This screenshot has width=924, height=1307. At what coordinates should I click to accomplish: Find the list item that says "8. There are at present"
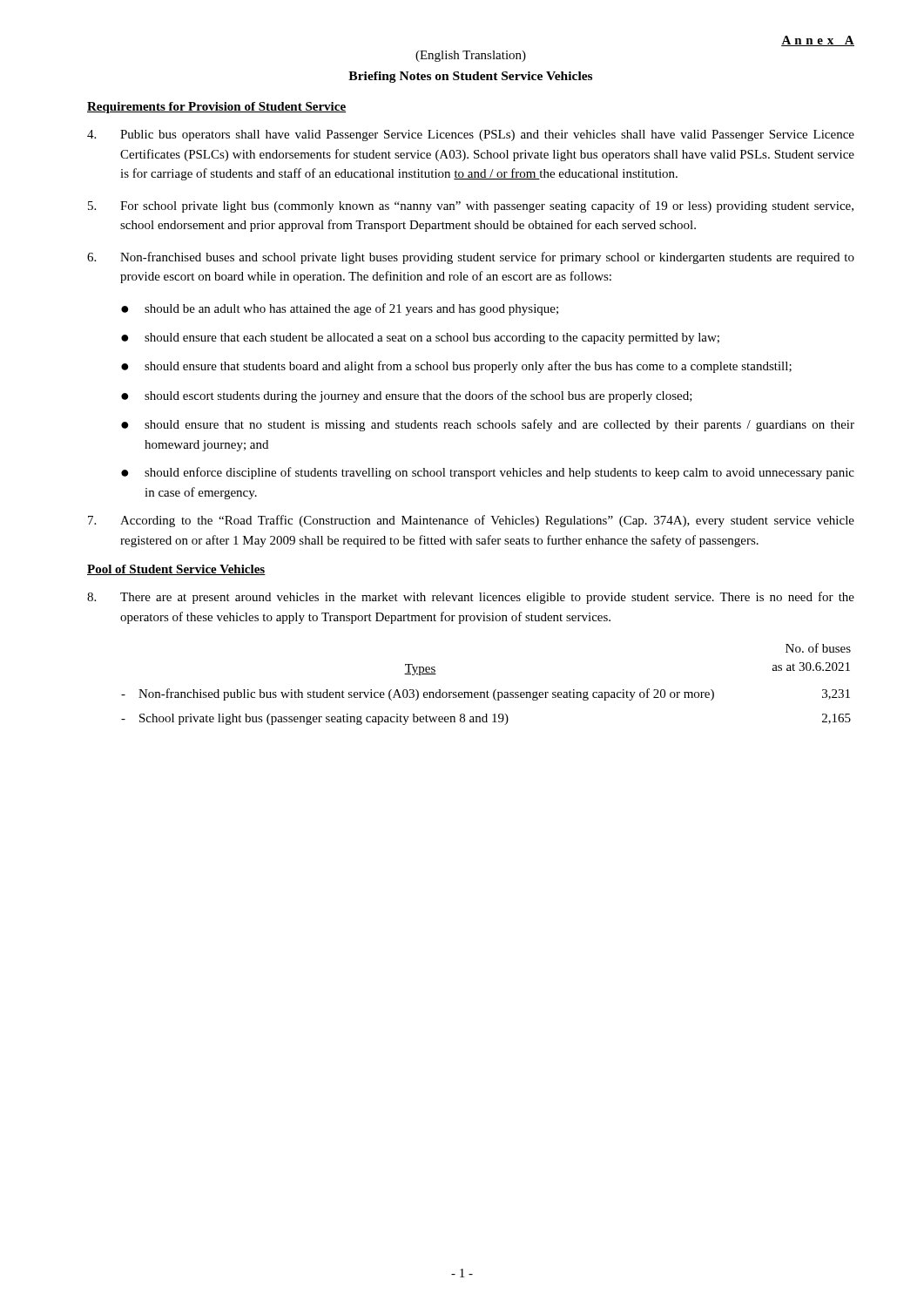471,607
